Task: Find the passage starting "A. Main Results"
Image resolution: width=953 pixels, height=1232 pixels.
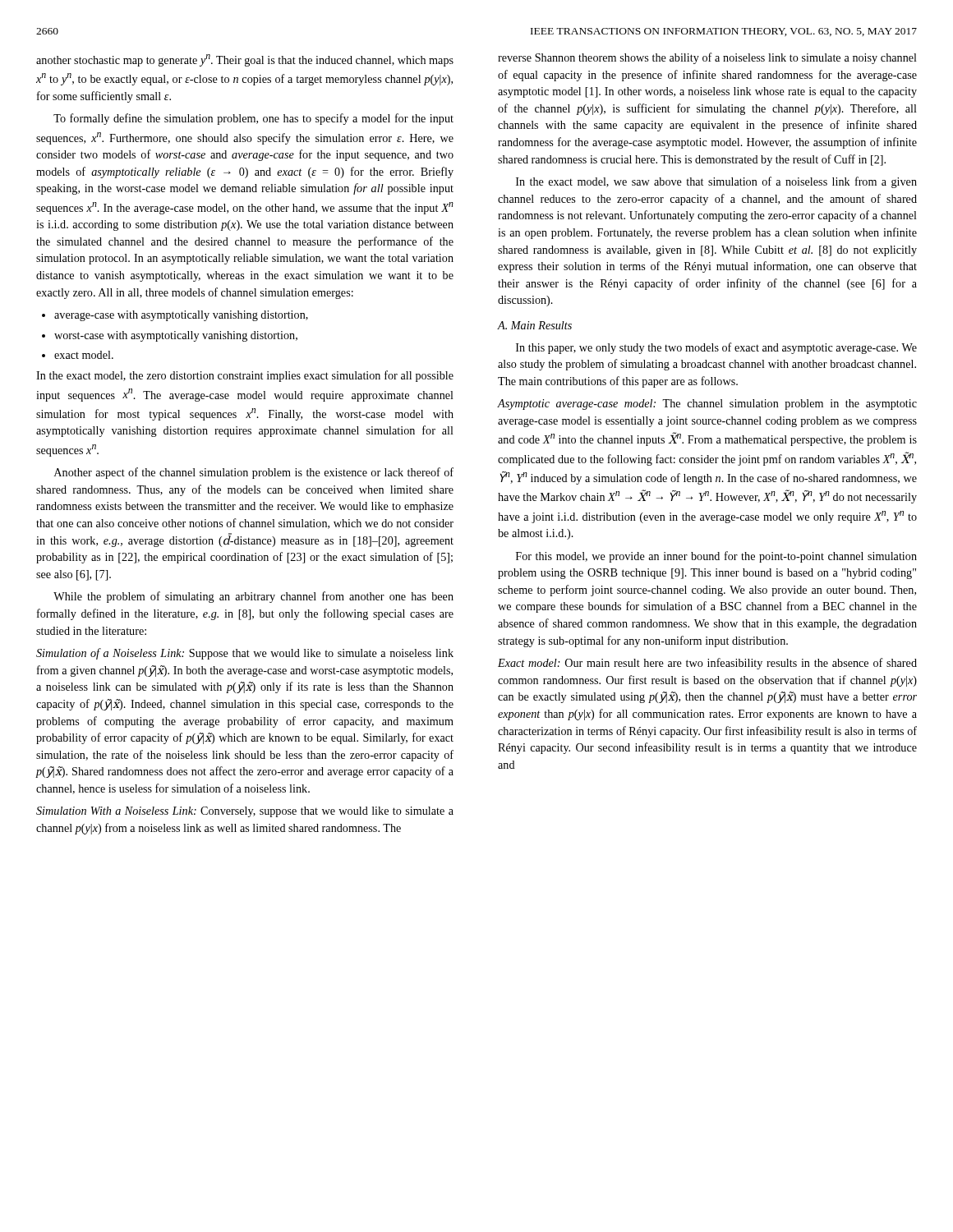Action: (534, 325)
